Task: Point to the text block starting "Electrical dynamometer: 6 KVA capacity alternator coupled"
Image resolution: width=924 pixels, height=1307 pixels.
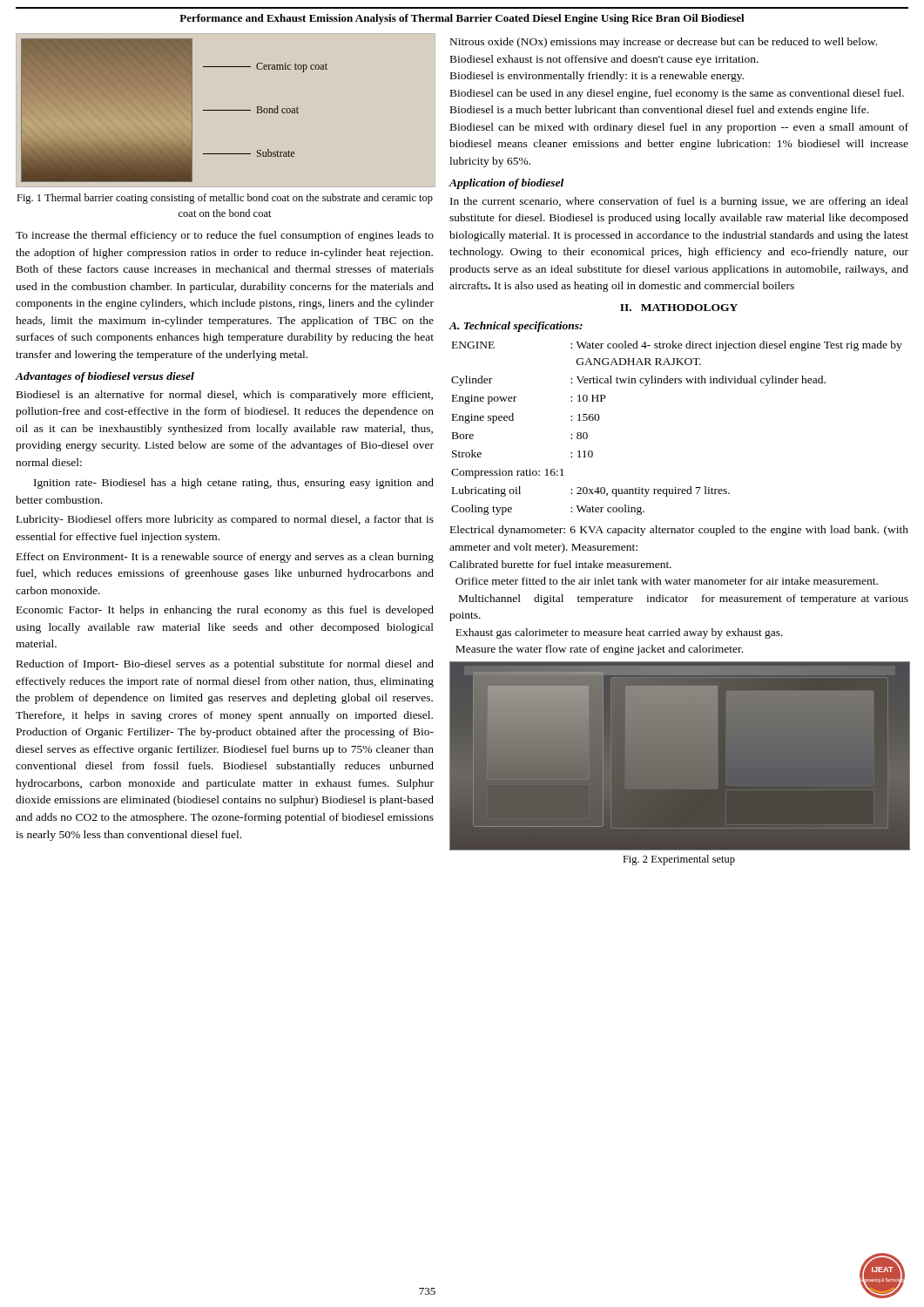Action: (679, 589)
